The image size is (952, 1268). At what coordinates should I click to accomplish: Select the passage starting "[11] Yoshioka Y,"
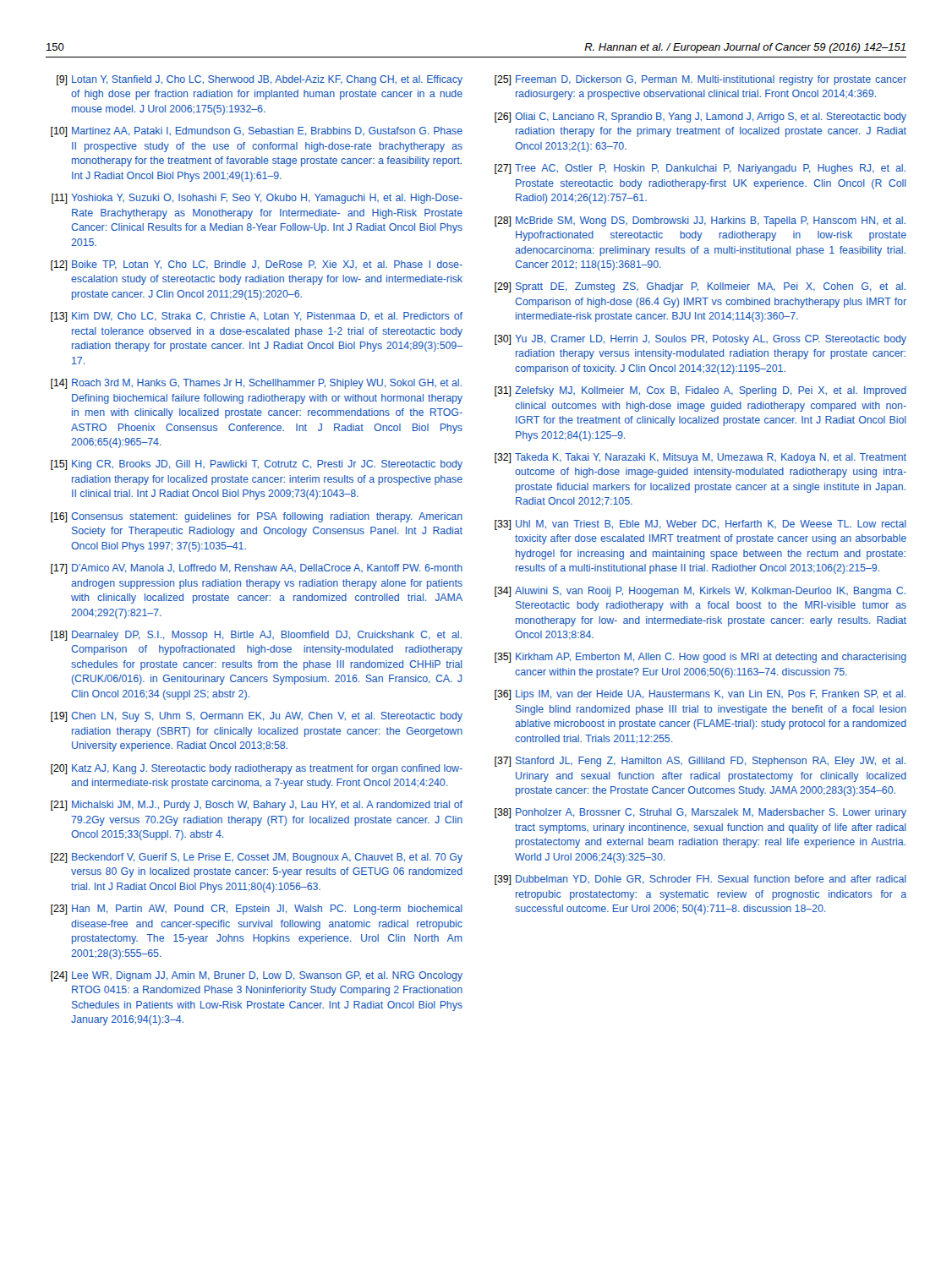(x=254, y=221)
